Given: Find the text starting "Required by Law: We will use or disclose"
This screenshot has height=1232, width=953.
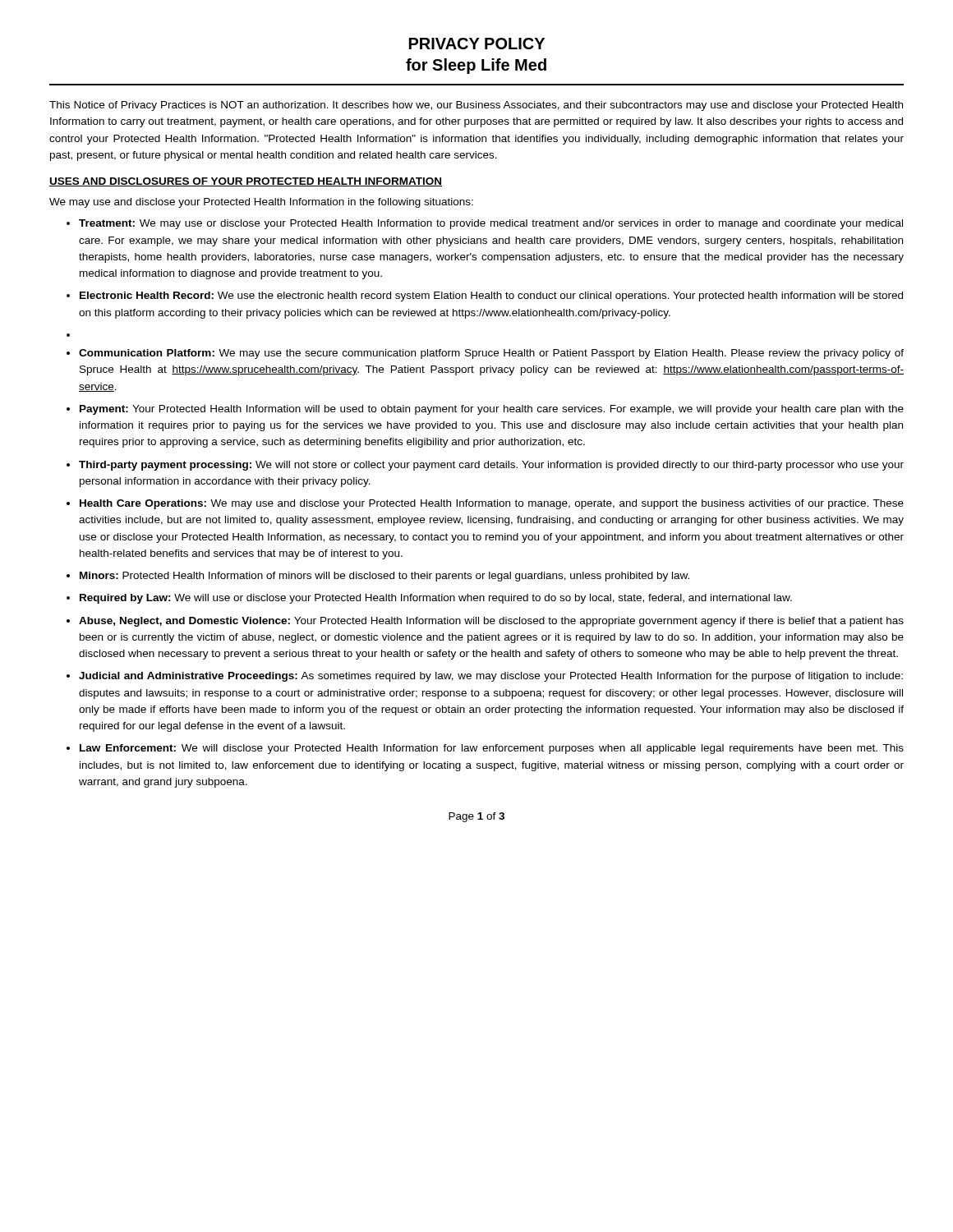Looking at the screenshot, I should [436, 598].
